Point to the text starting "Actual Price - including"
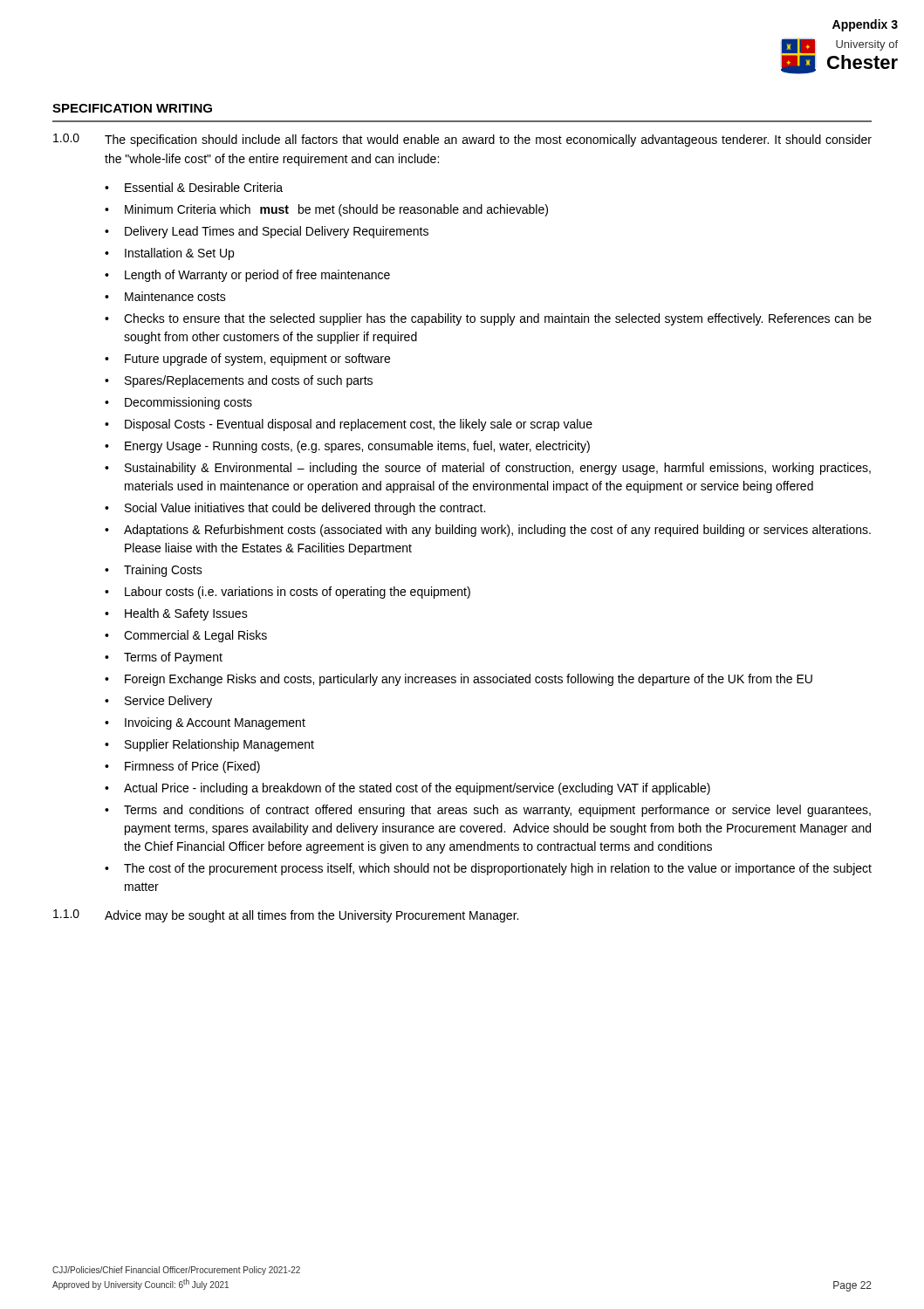 [417, 788]
